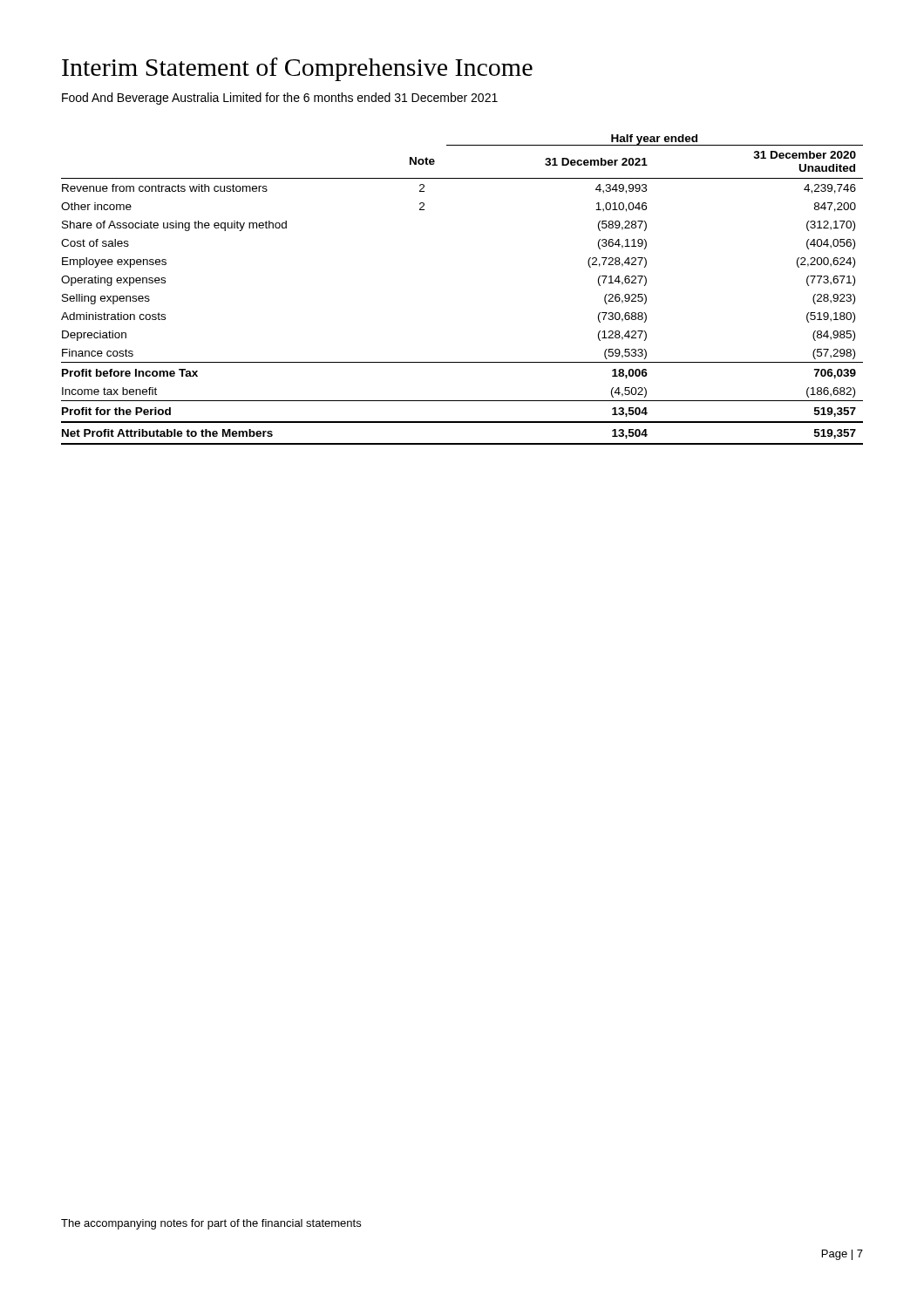Locate the footnote

point(211,1223)
